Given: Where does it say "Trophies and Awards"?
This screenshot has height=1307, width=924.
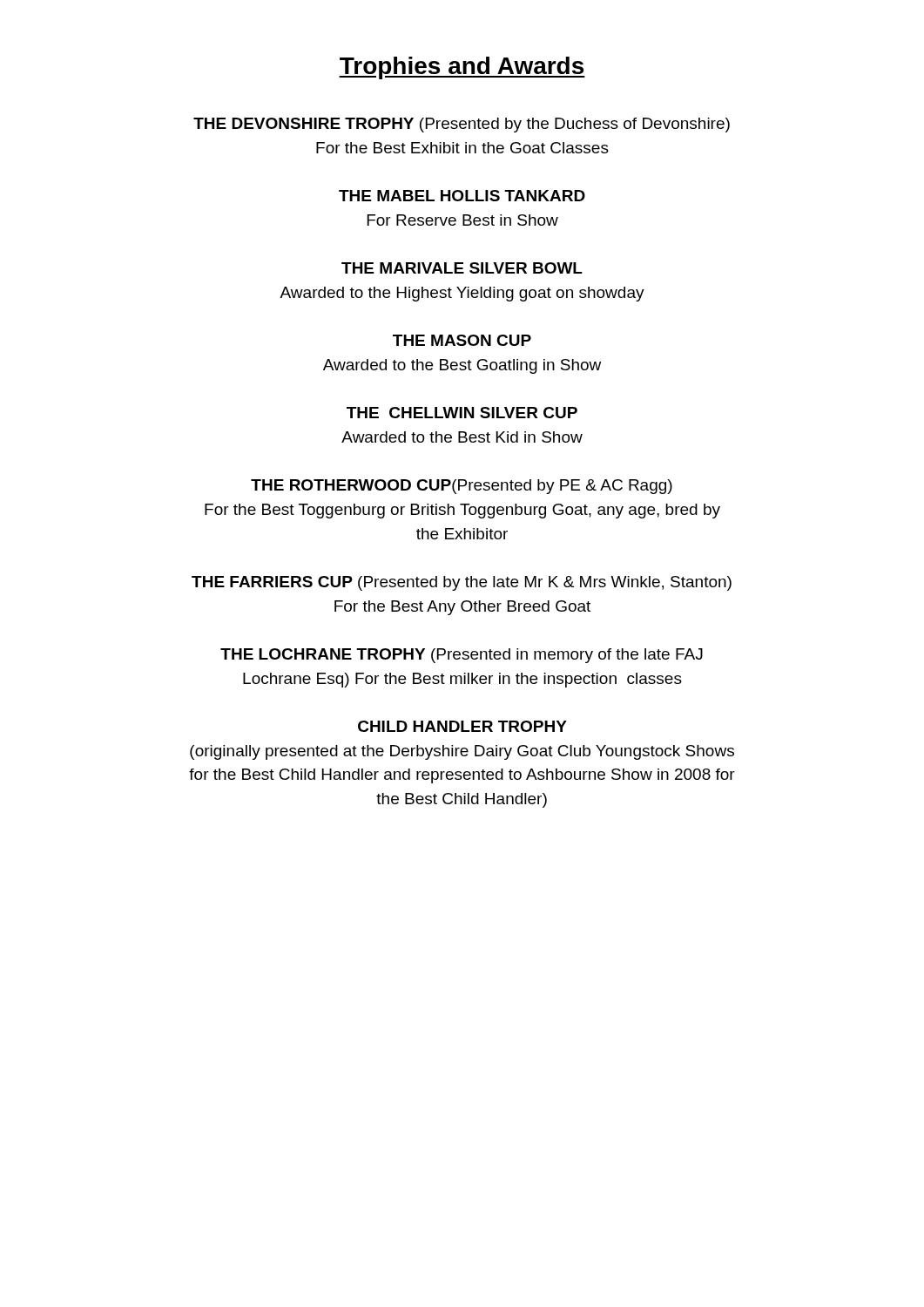Looking at the screenshot, I should 462,66.
